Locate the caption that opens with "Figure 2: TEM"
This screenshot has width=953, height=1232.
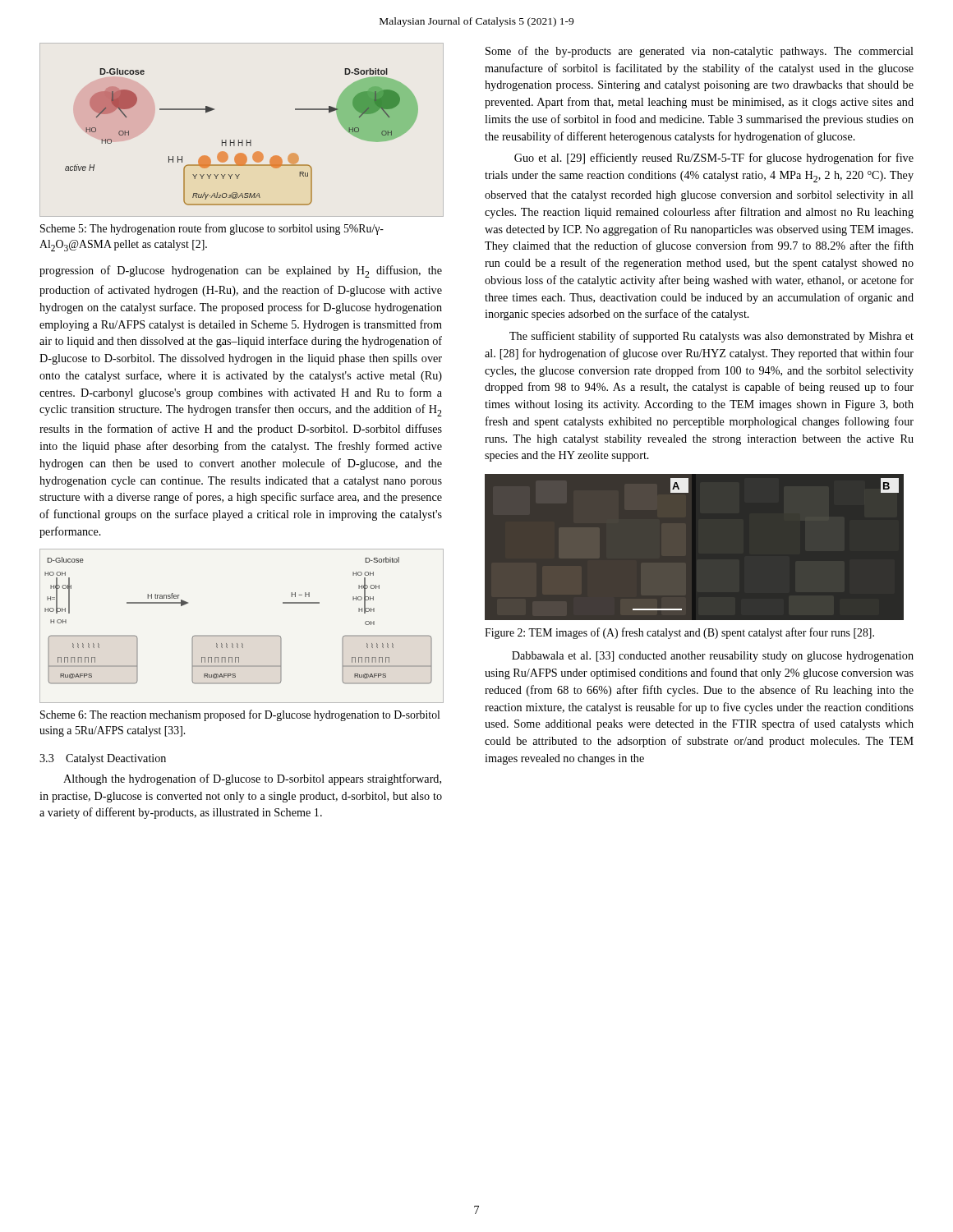pyautogui.click(x=680, y=633)
